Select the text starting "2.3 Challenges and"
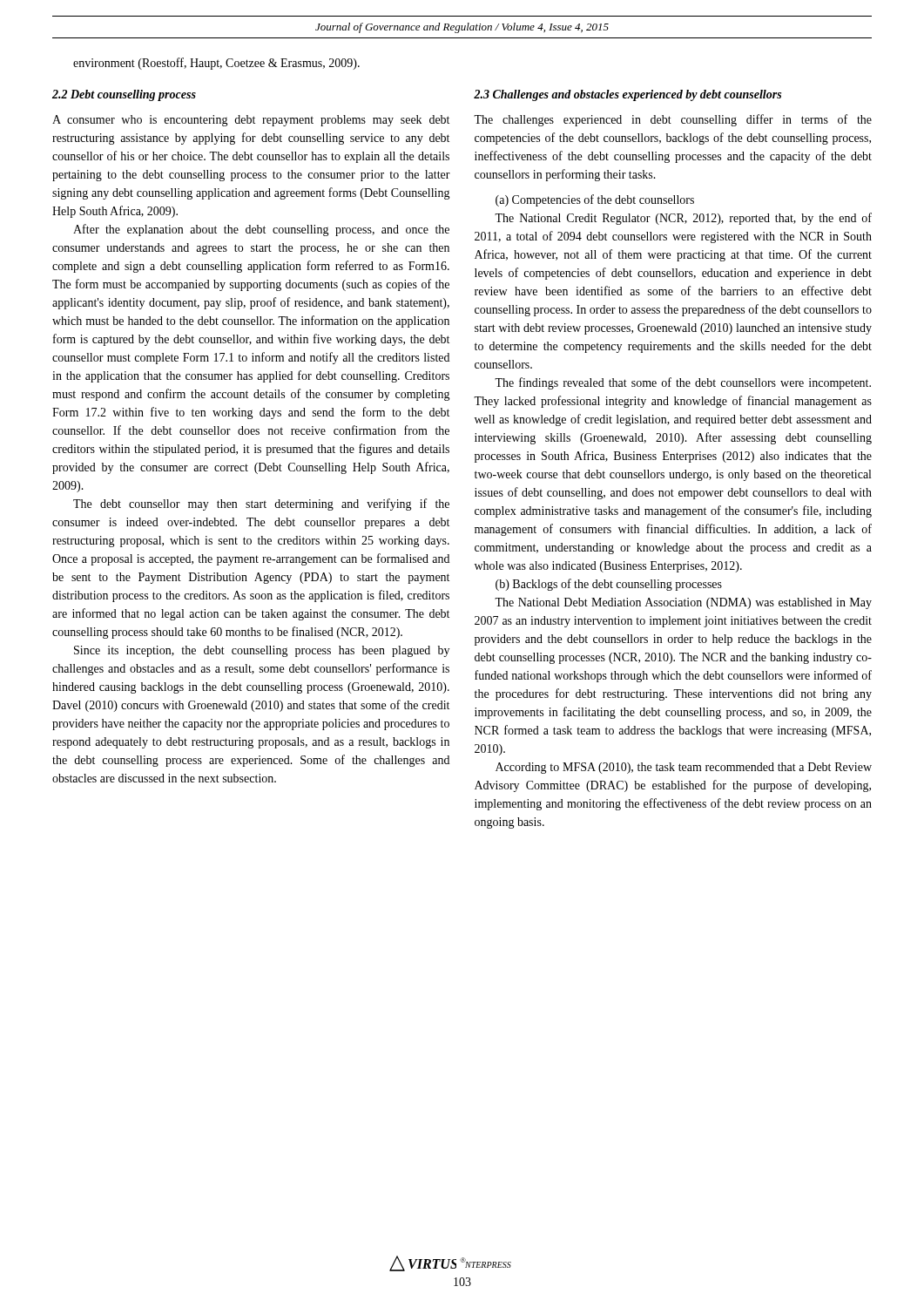 click(x=628, y=94)
